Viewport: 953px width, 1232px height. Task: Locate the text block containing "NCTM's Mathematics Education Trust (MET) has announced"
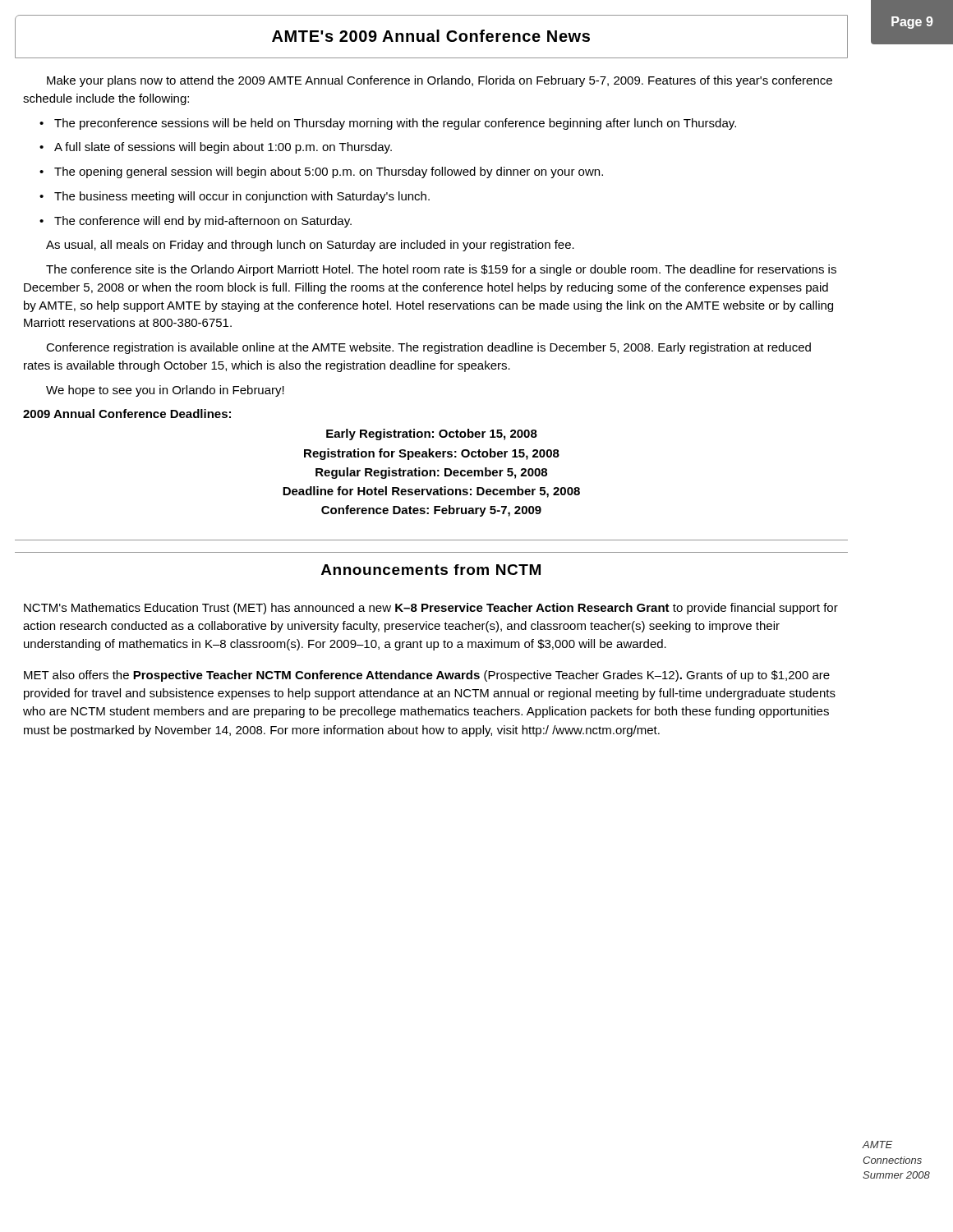coord(431,626)
